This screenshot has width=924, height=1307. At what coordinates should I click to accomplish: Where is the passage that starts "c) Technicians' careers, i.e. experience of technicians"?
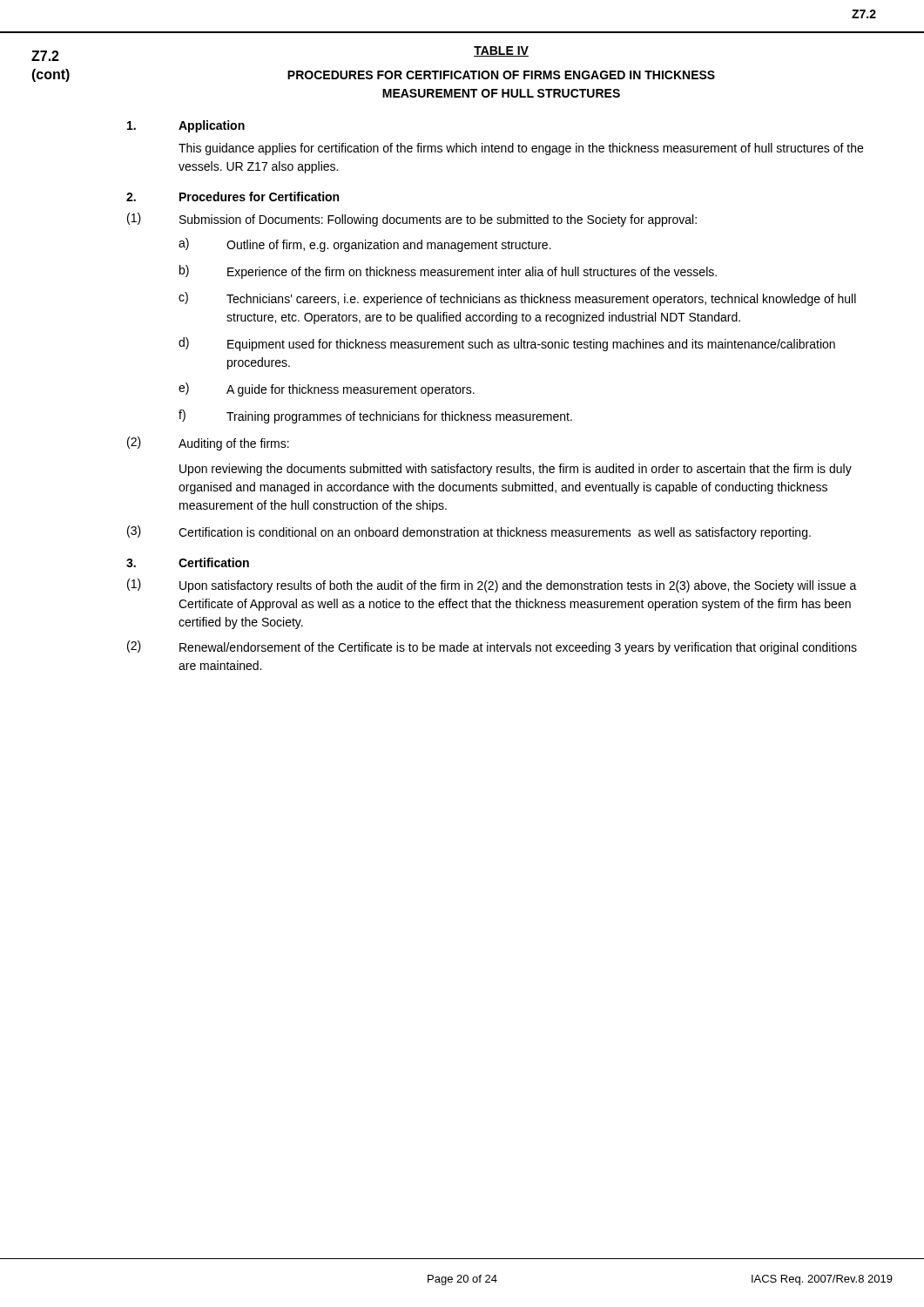(527, 308)
